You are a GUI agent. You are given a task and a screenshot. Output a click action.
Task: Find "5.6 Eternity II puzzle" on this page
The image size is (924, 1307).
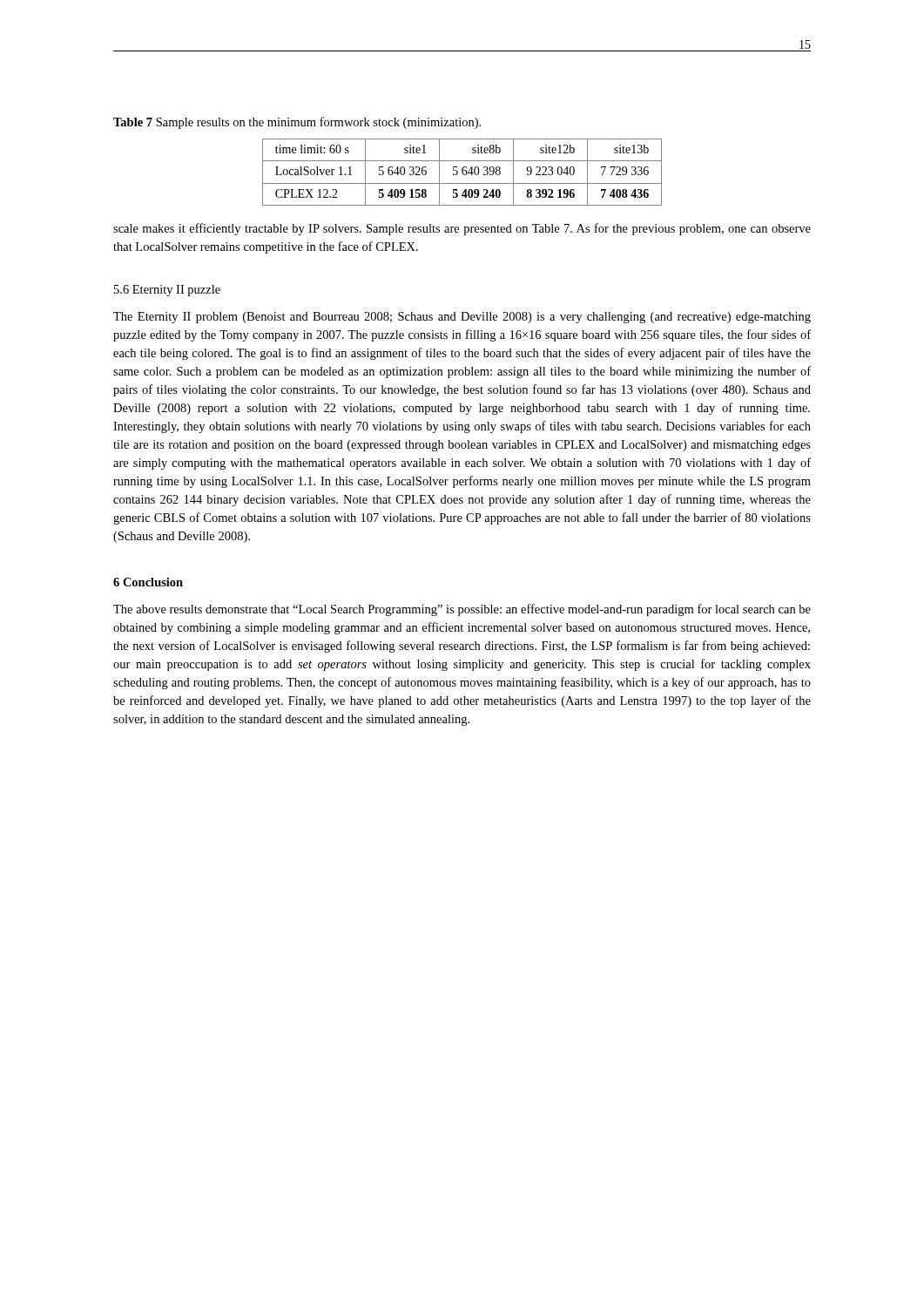click(x=167, y=289)
